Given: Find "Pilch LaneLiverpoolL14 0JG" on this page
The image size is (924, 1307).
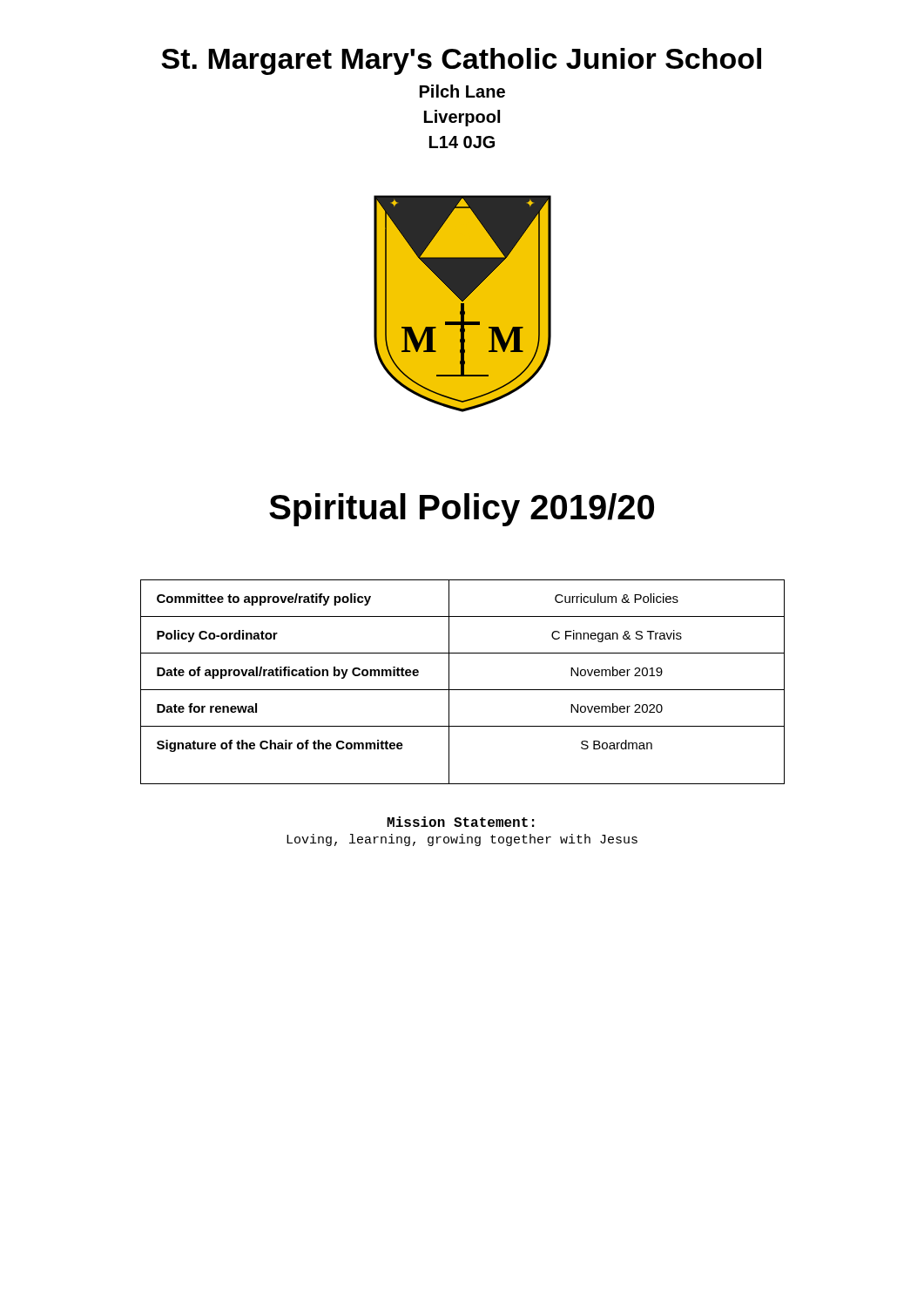Looking at the screenshot, I should (x=462, y=117).
